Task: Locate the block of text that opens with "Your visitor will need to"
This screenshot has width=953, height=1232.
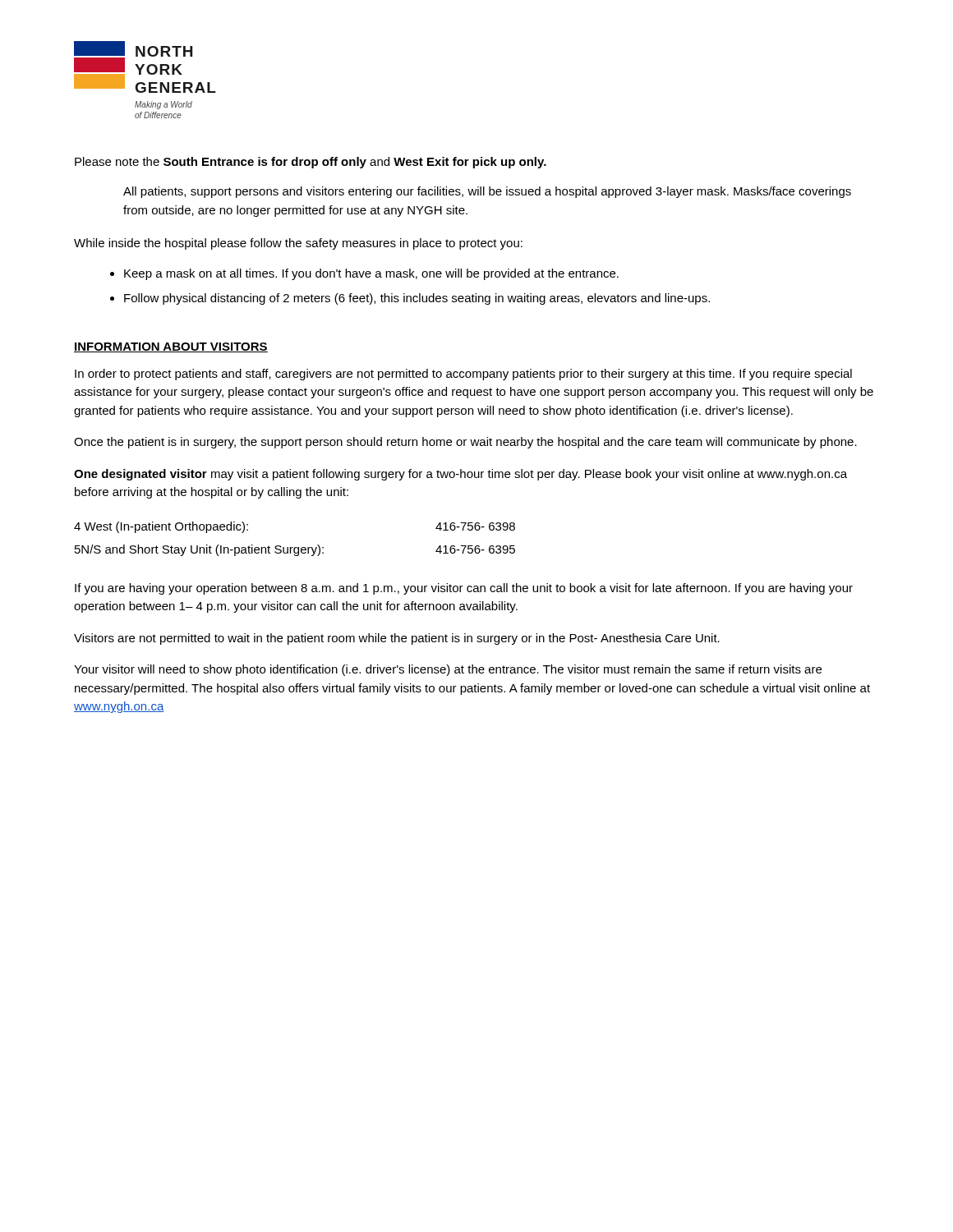Action: point(472,688)
